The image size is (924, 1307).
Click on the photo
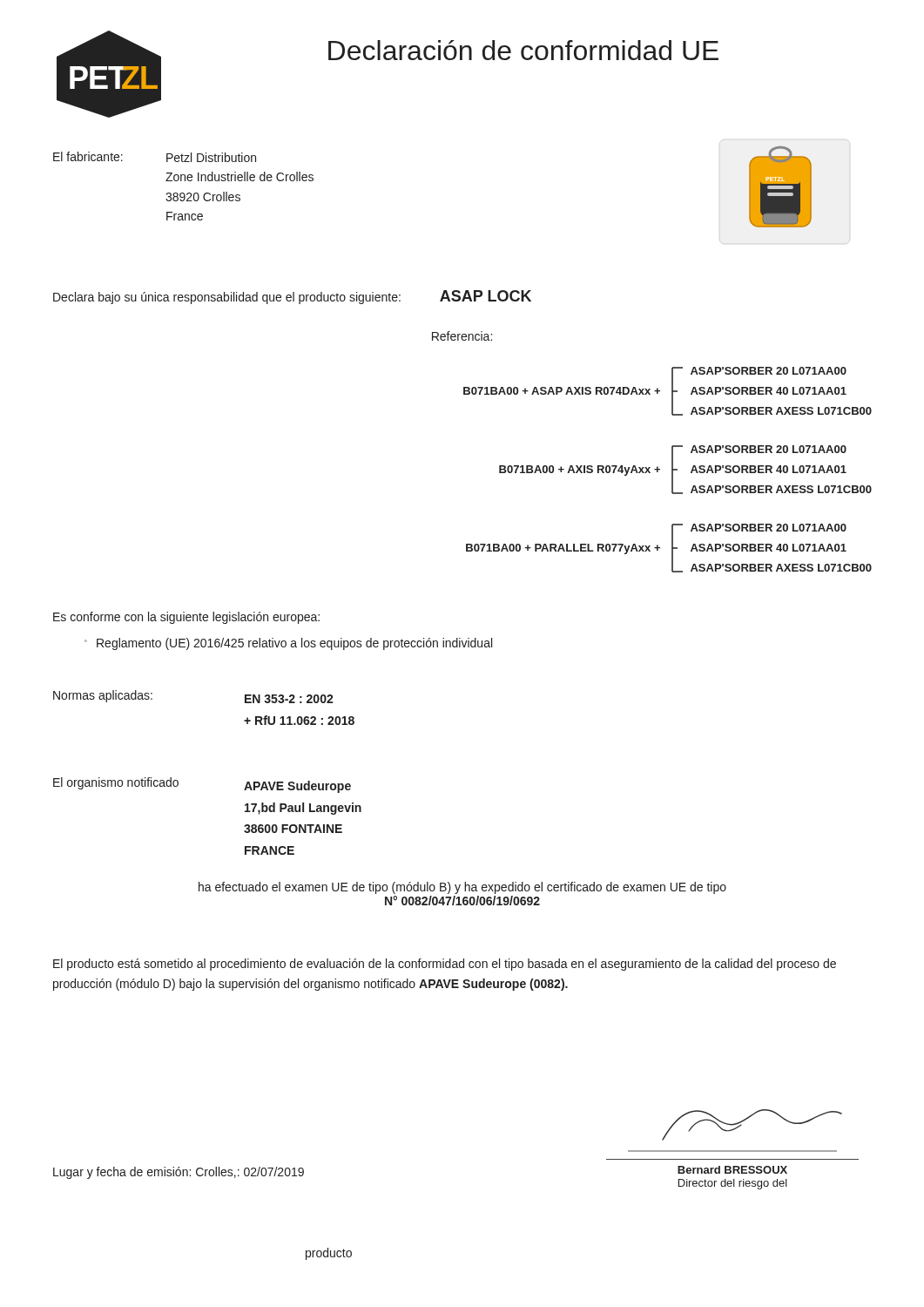[785, 192]
